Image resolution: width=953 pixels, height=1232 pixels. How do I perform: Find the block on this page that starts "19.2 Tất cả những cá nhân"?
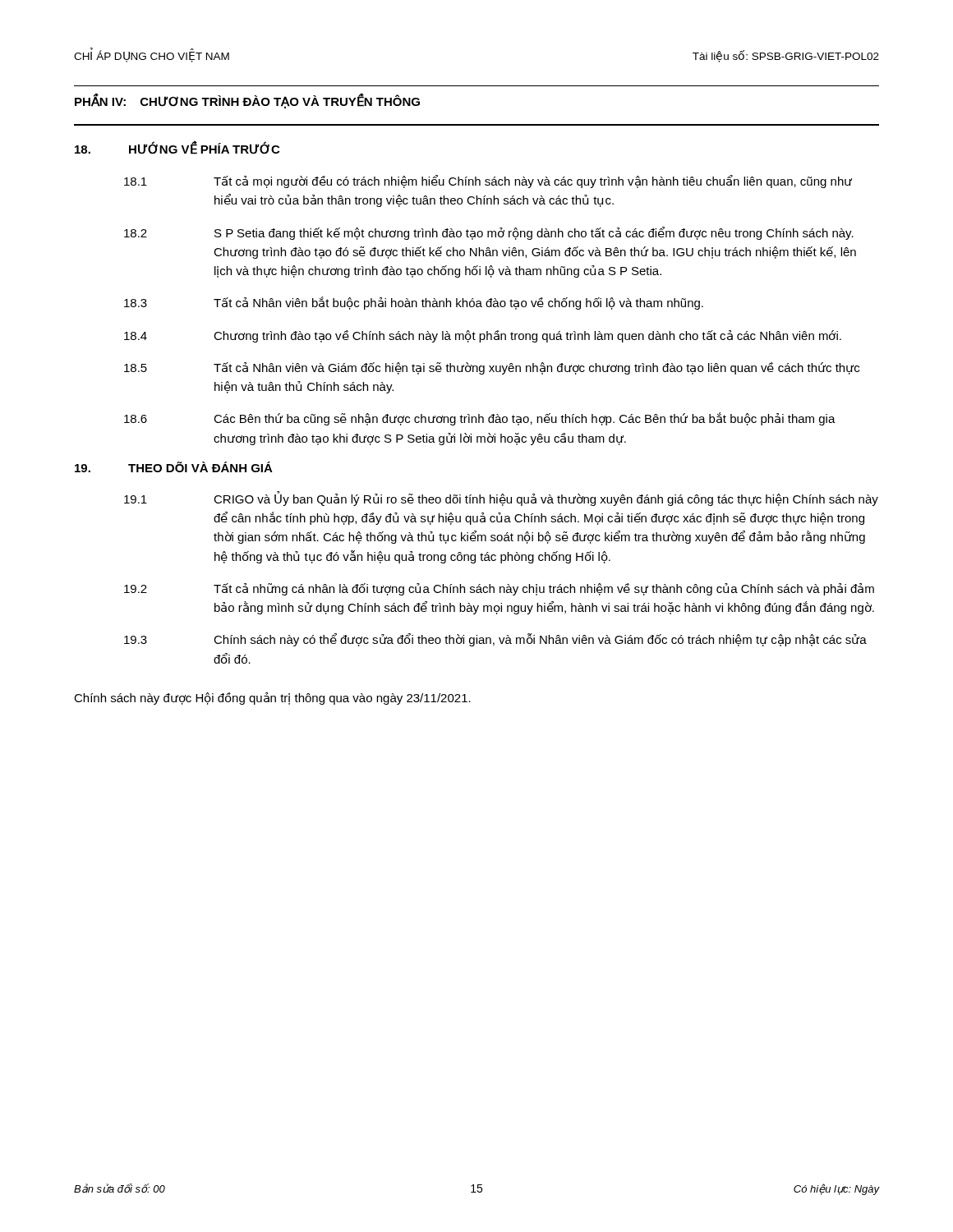tap(476, 598)
